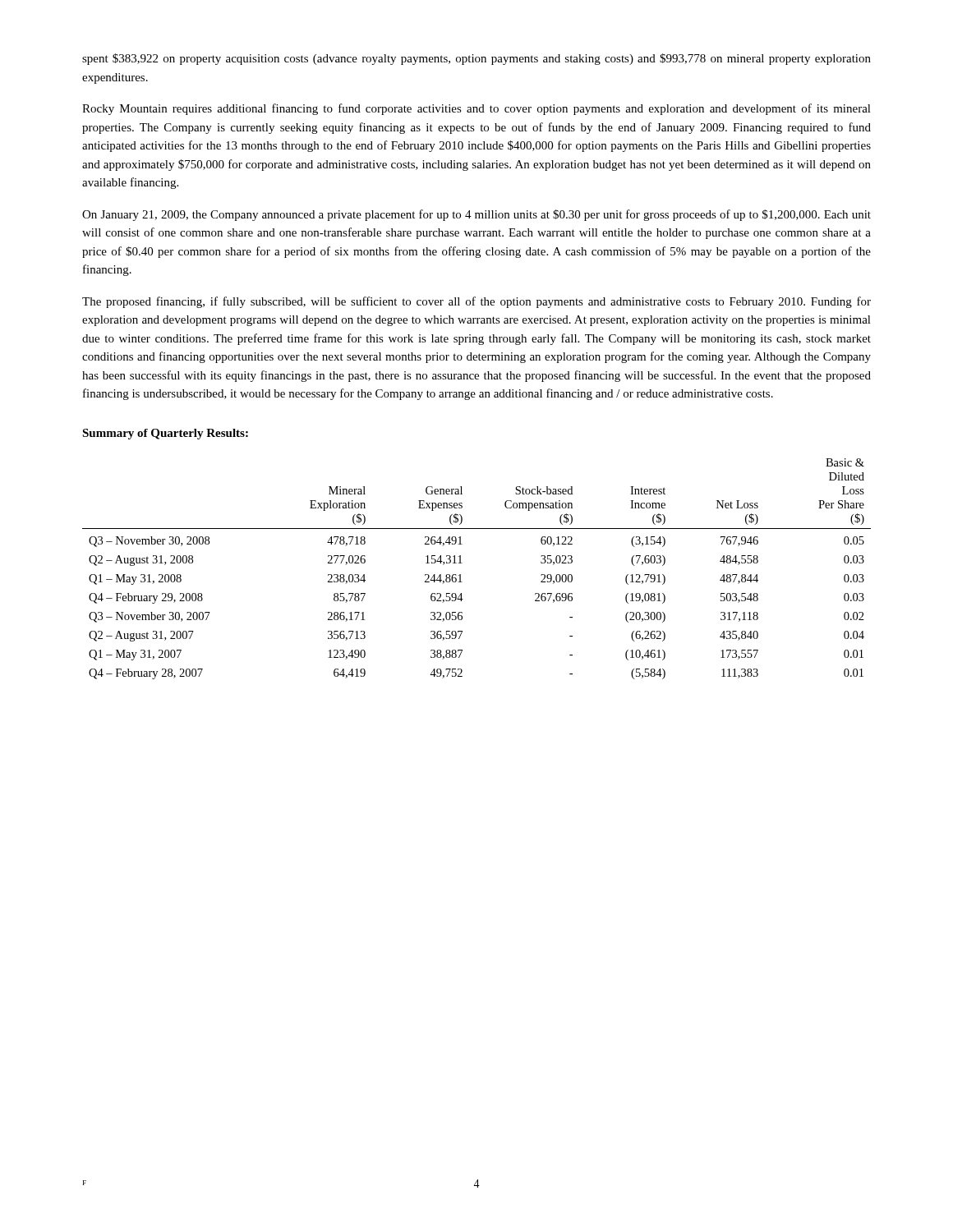Click where it says "Summary of Quarterly Results:"
Viewport: 953px width, 1232px height.
[165, 432]
